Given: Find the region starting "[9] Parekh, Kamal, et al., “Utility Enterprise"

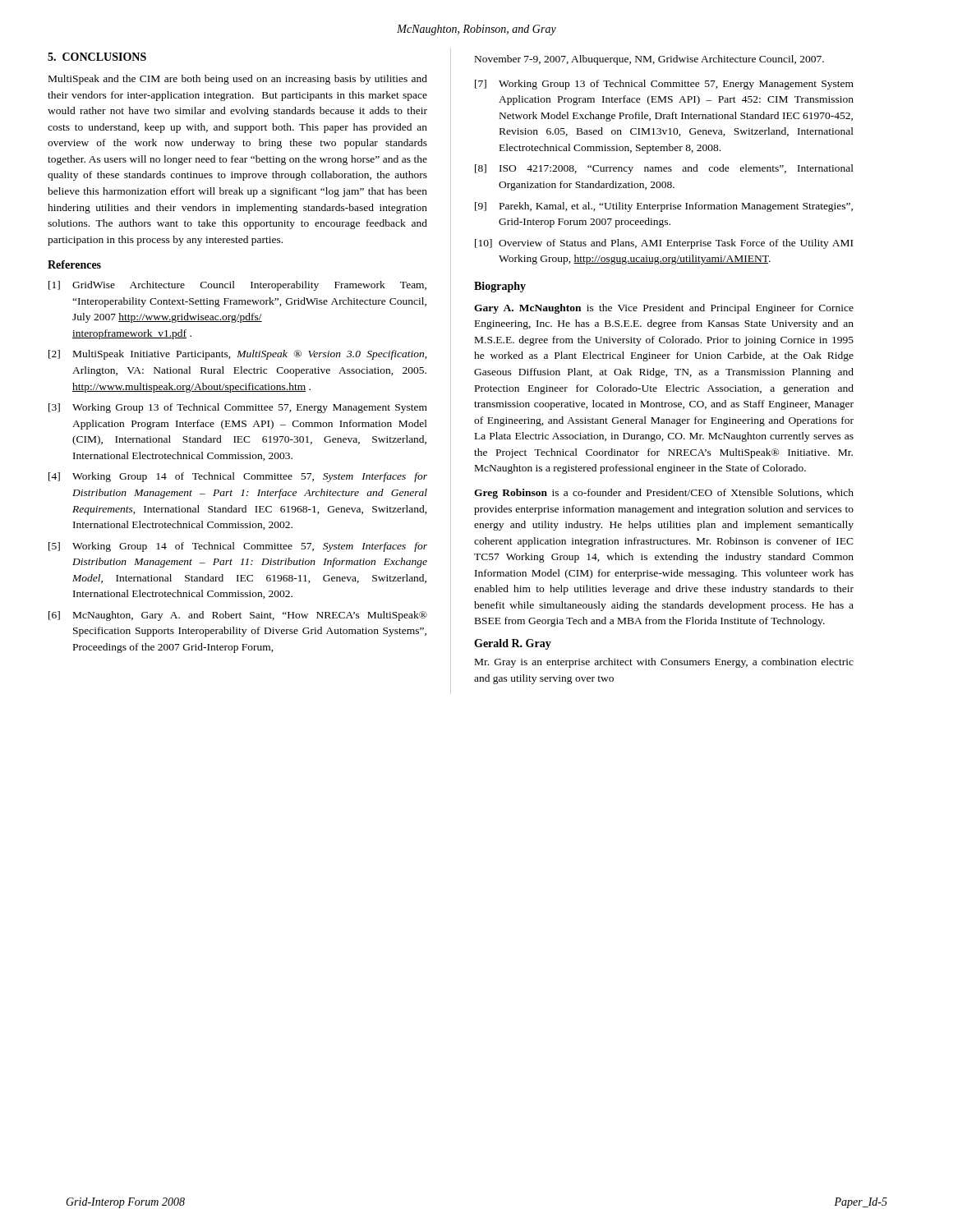Looking at the screenshot, I should 664,214.
